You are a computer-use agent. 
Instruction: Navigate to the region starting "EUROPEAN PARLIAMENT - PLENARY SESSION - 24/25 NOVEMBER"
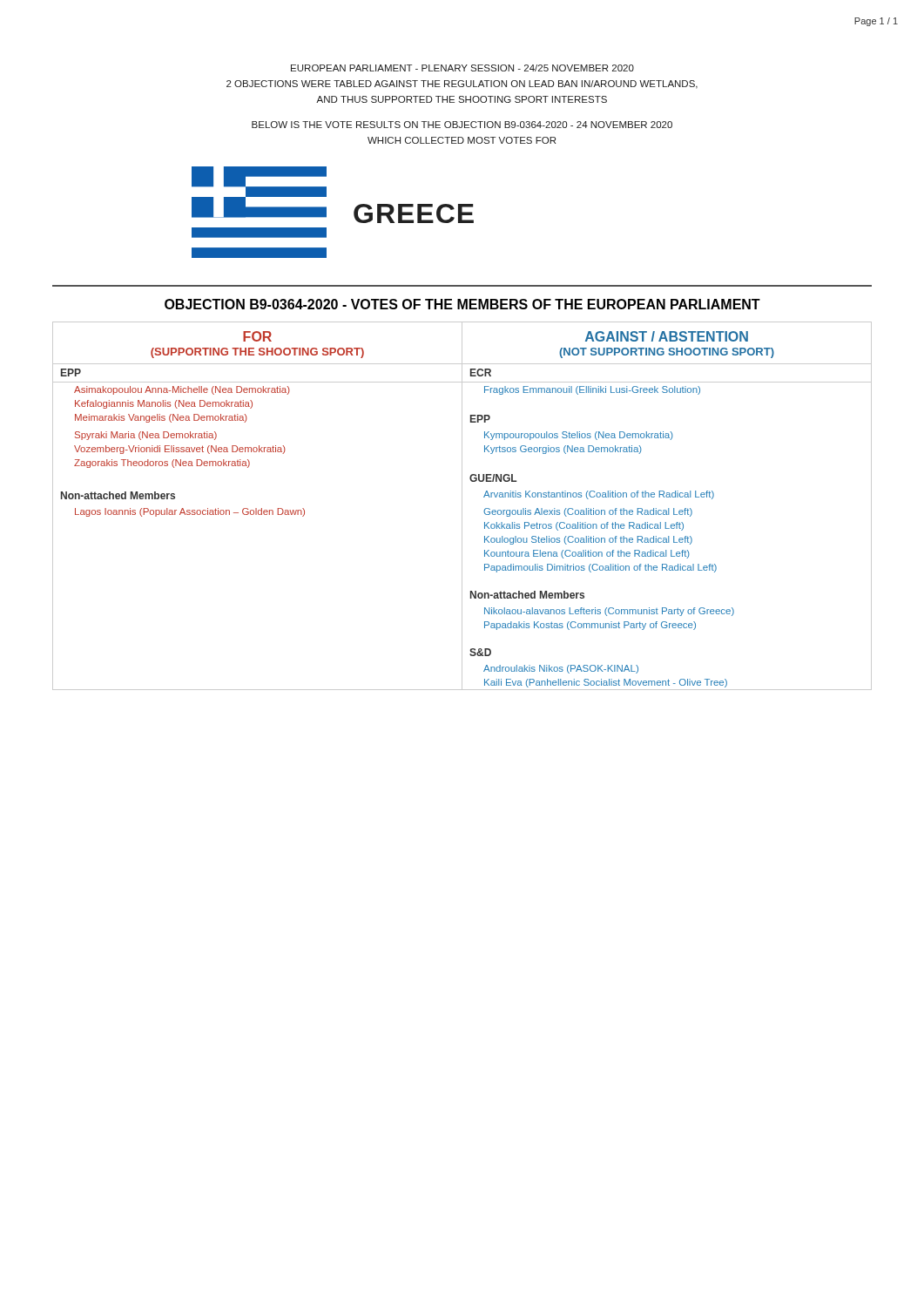click(462, 84)
